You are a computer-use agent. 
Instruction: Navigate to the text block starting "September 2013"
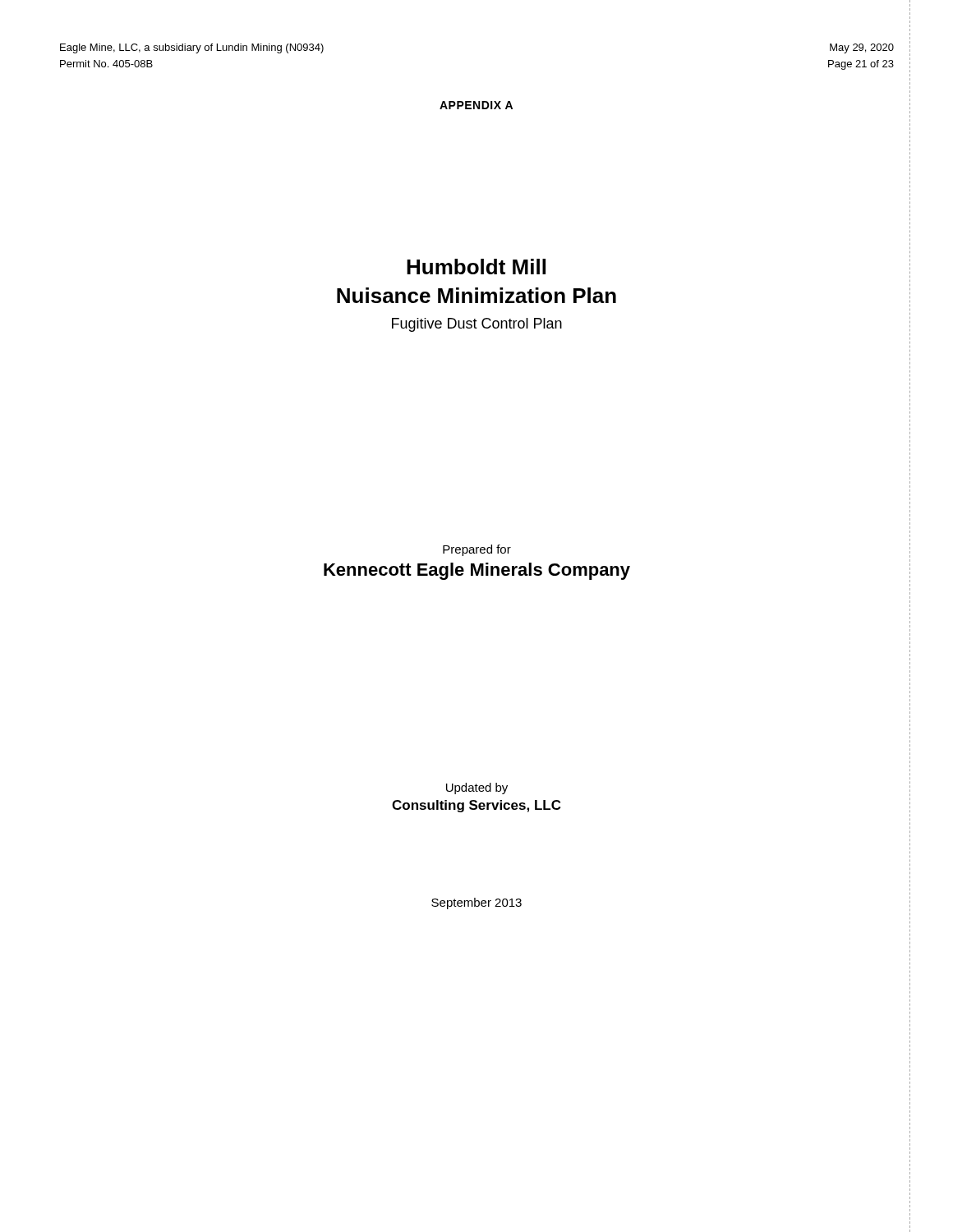tap(476, 902)
